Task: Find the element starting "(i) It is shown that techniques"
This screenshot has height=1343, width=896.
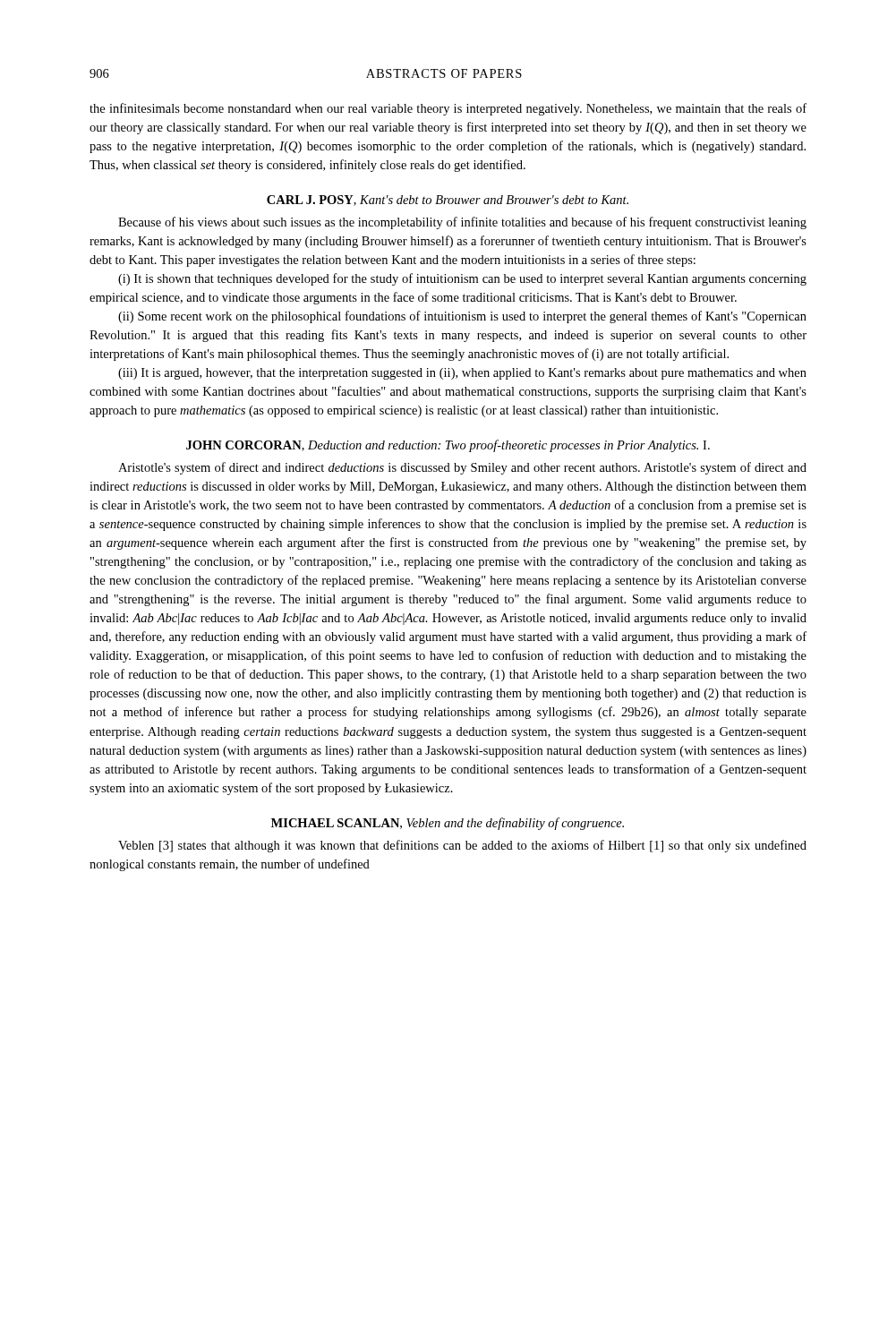Action: tap(448, 288)
